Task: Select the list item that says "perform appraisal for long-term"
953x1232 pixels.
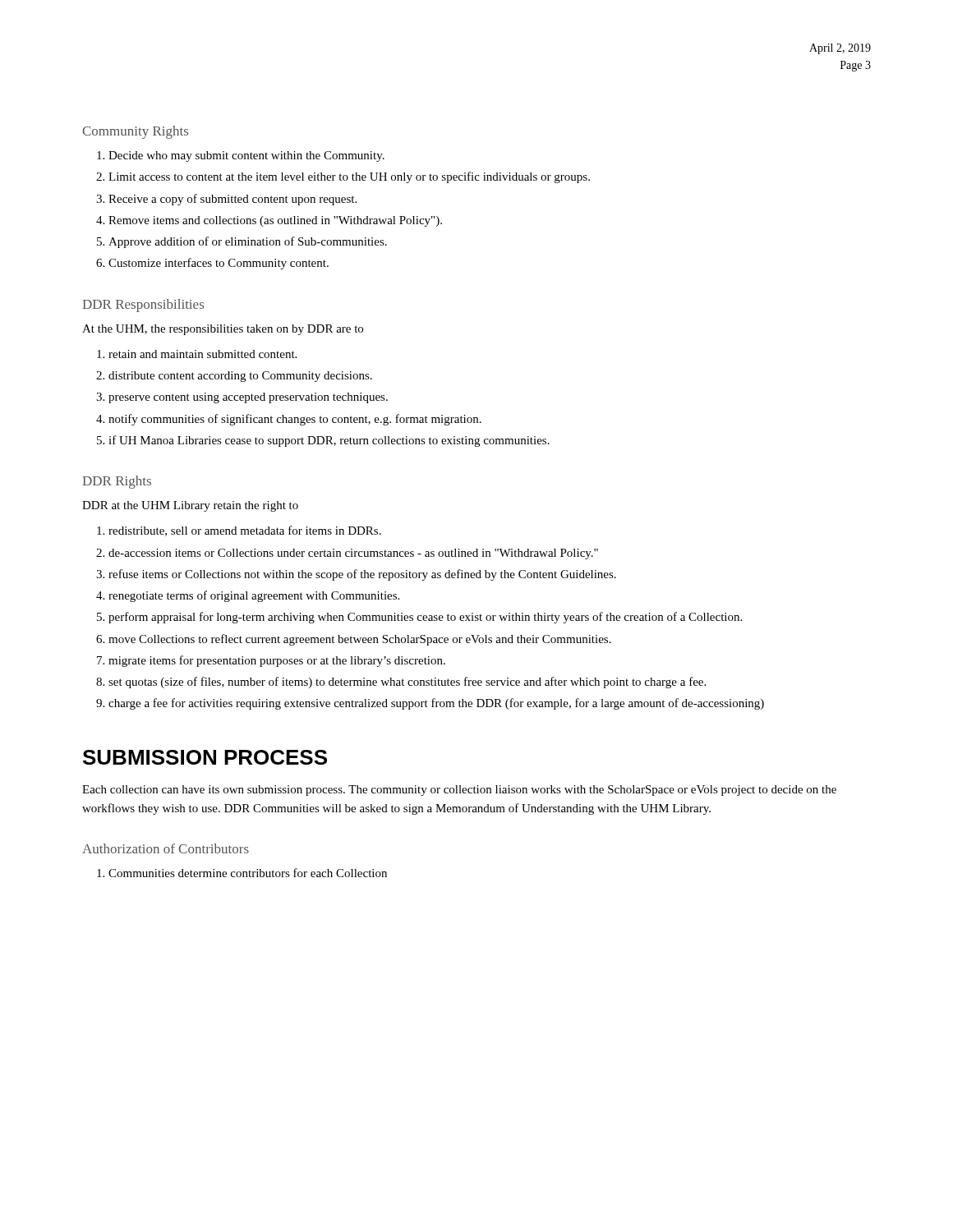Action: [426, 617]
